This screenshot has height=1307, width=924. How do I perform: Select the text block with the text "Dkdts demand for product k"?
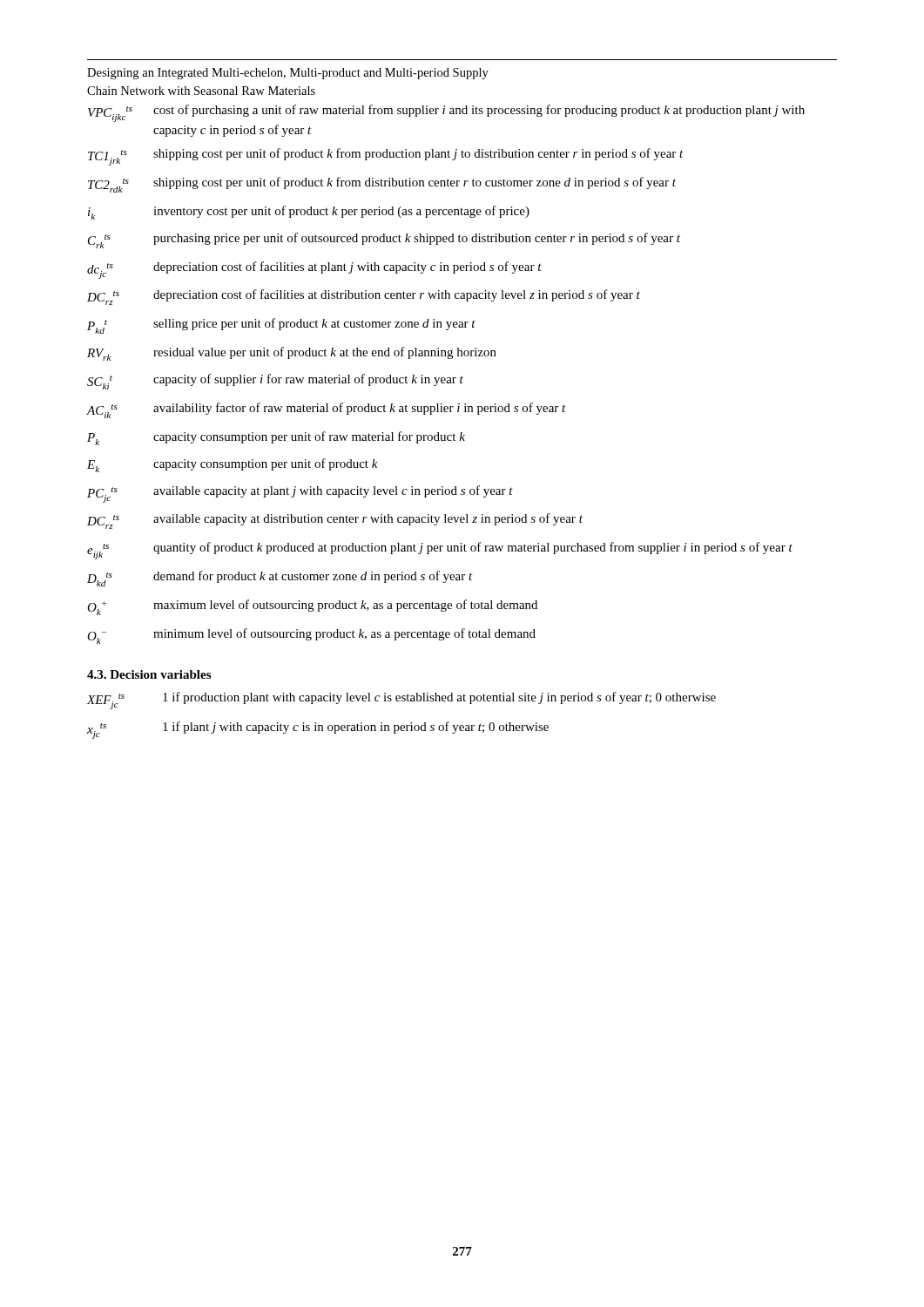[x=462, y=579]
